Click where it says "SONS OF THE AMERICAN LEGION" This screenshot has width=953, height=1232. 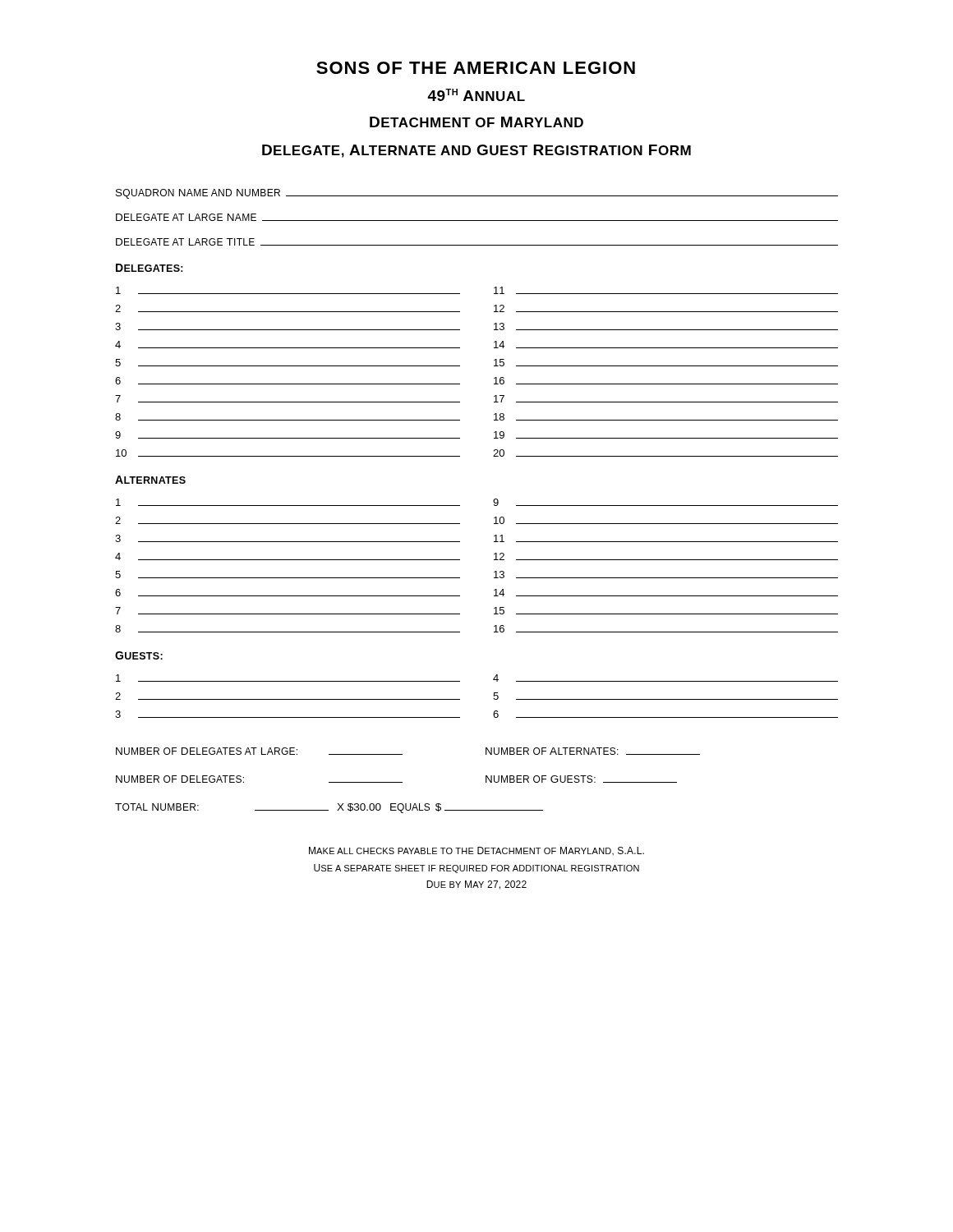(476, 68)
